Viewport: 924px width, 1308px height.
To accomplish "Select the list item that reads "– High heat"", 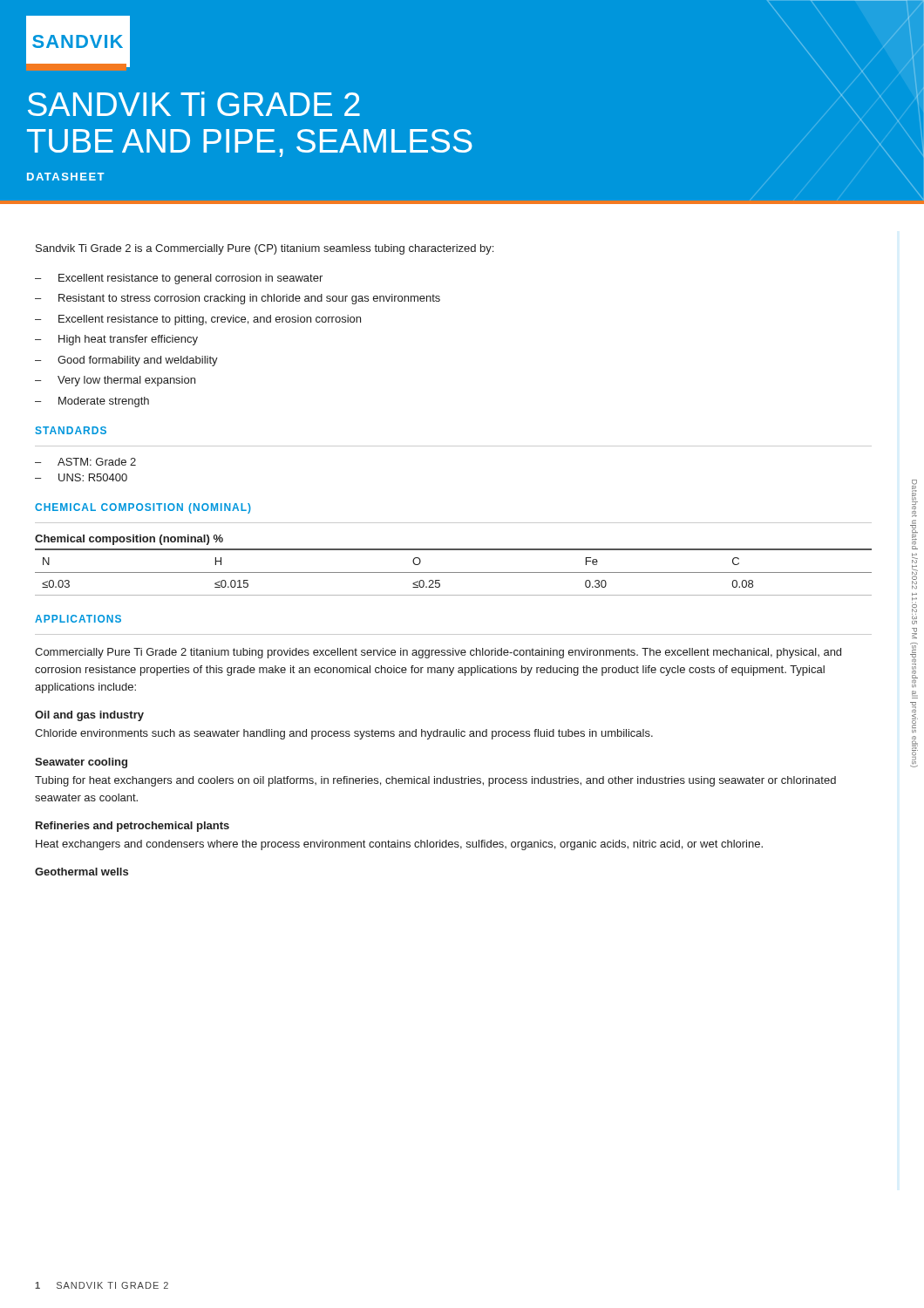I will coord(116,339).
